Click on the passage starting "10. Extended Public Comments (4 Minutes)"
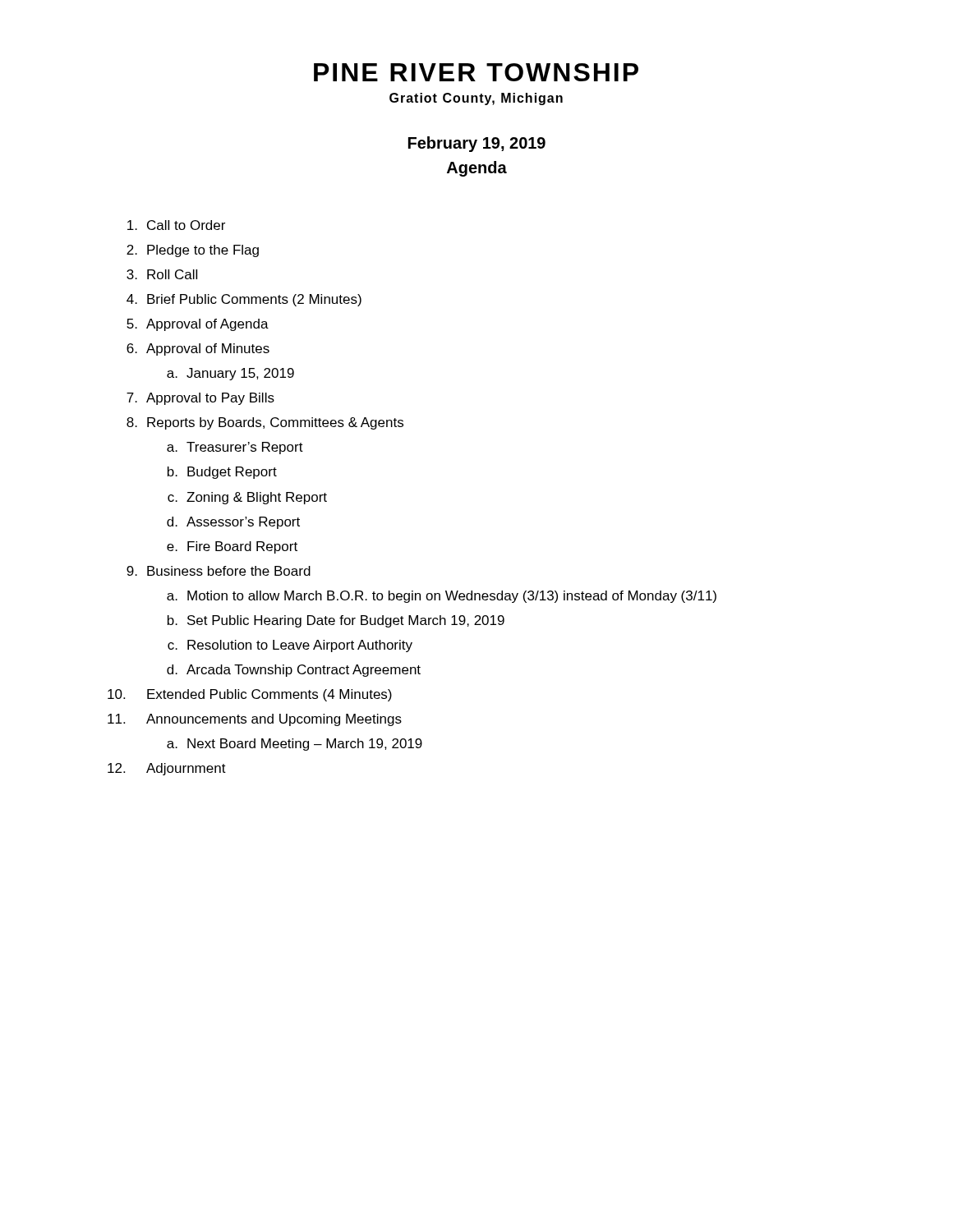The width and height of the screenshot is (953, 1232). pyautogui.click(x=250, y=695)
